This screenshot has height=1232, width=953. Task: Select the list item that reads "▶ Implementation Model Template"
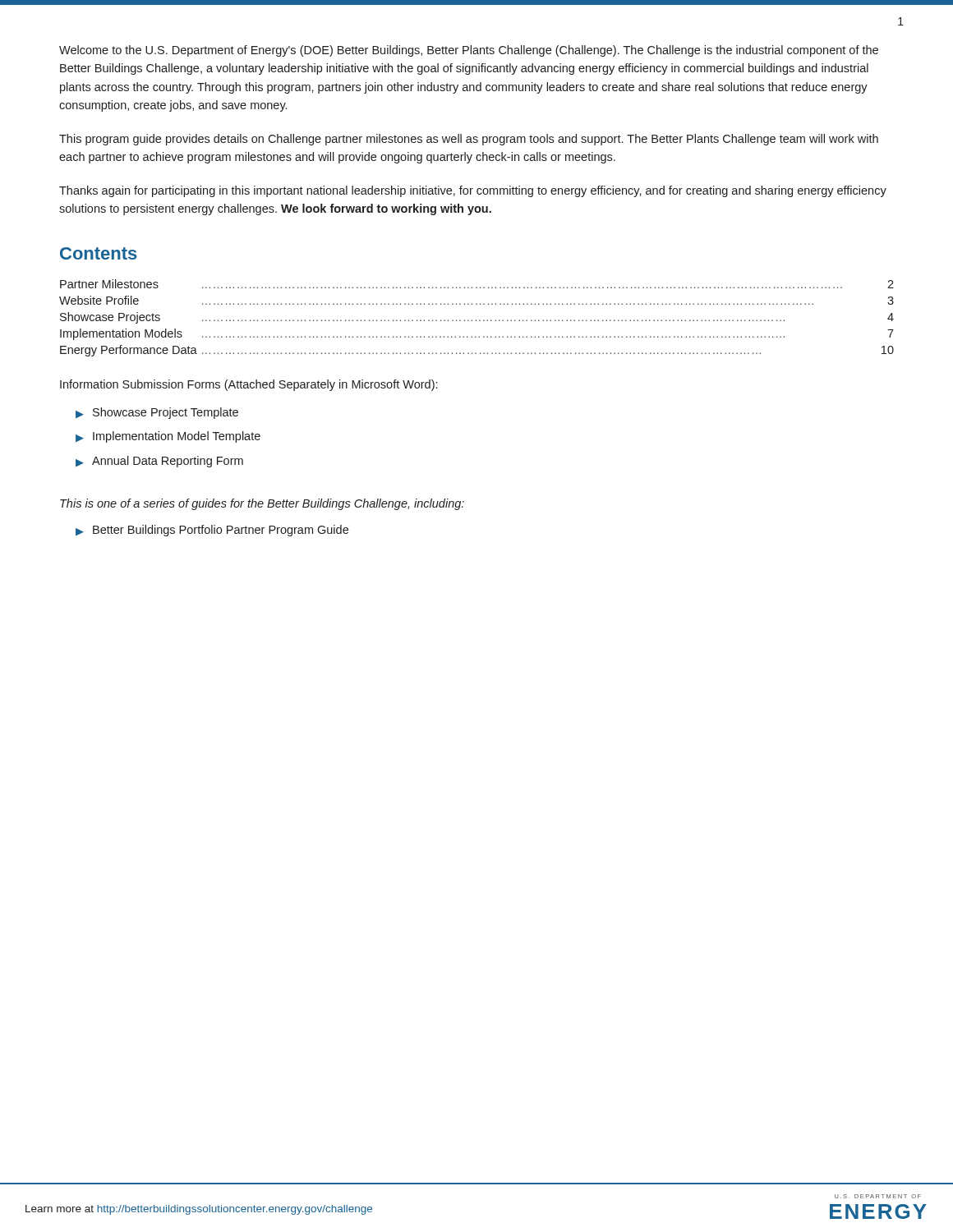click(x=168, y=437)
